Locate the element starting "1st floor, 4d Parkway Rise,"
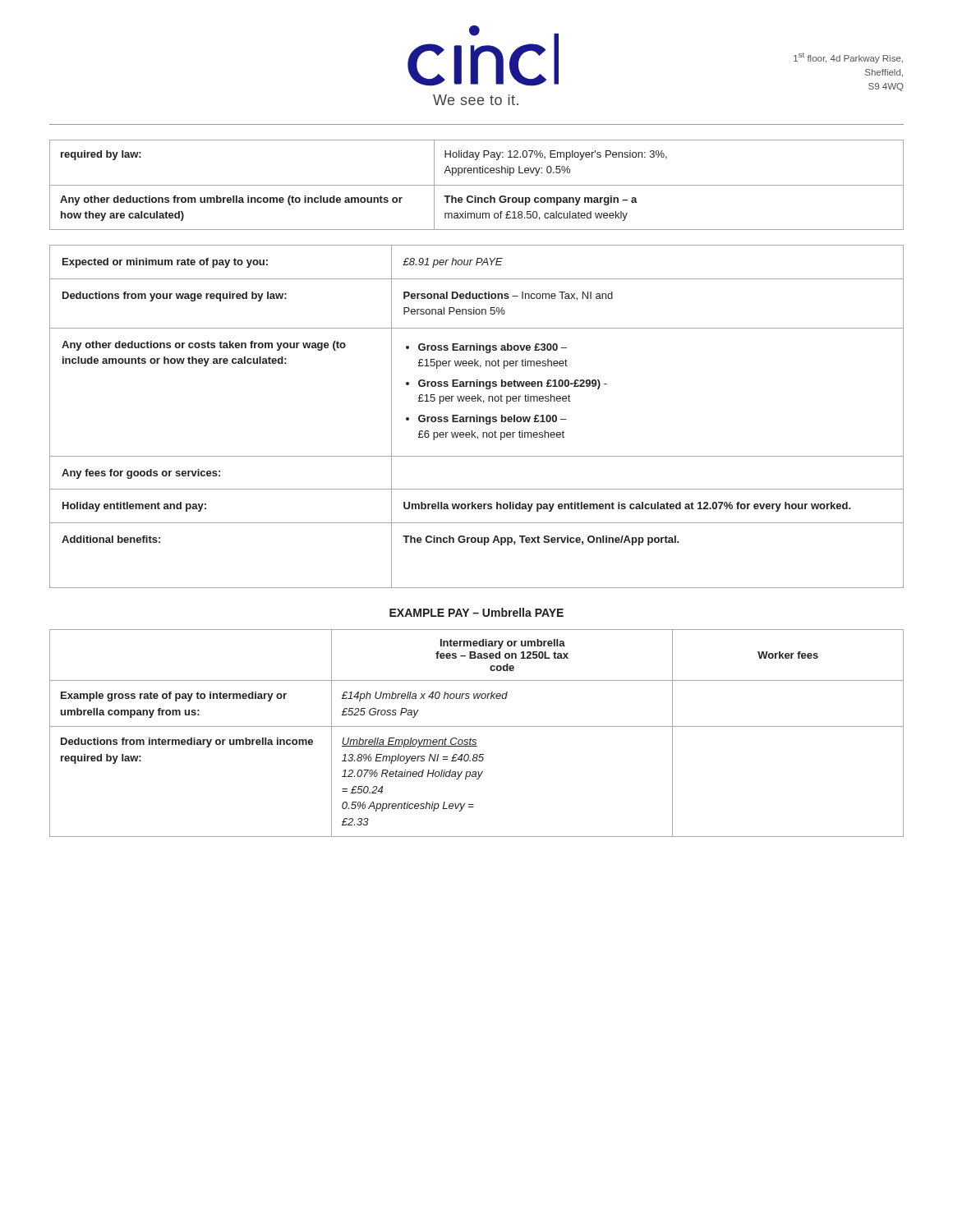Screen dimensions: 1232x953 coord(848,71)
